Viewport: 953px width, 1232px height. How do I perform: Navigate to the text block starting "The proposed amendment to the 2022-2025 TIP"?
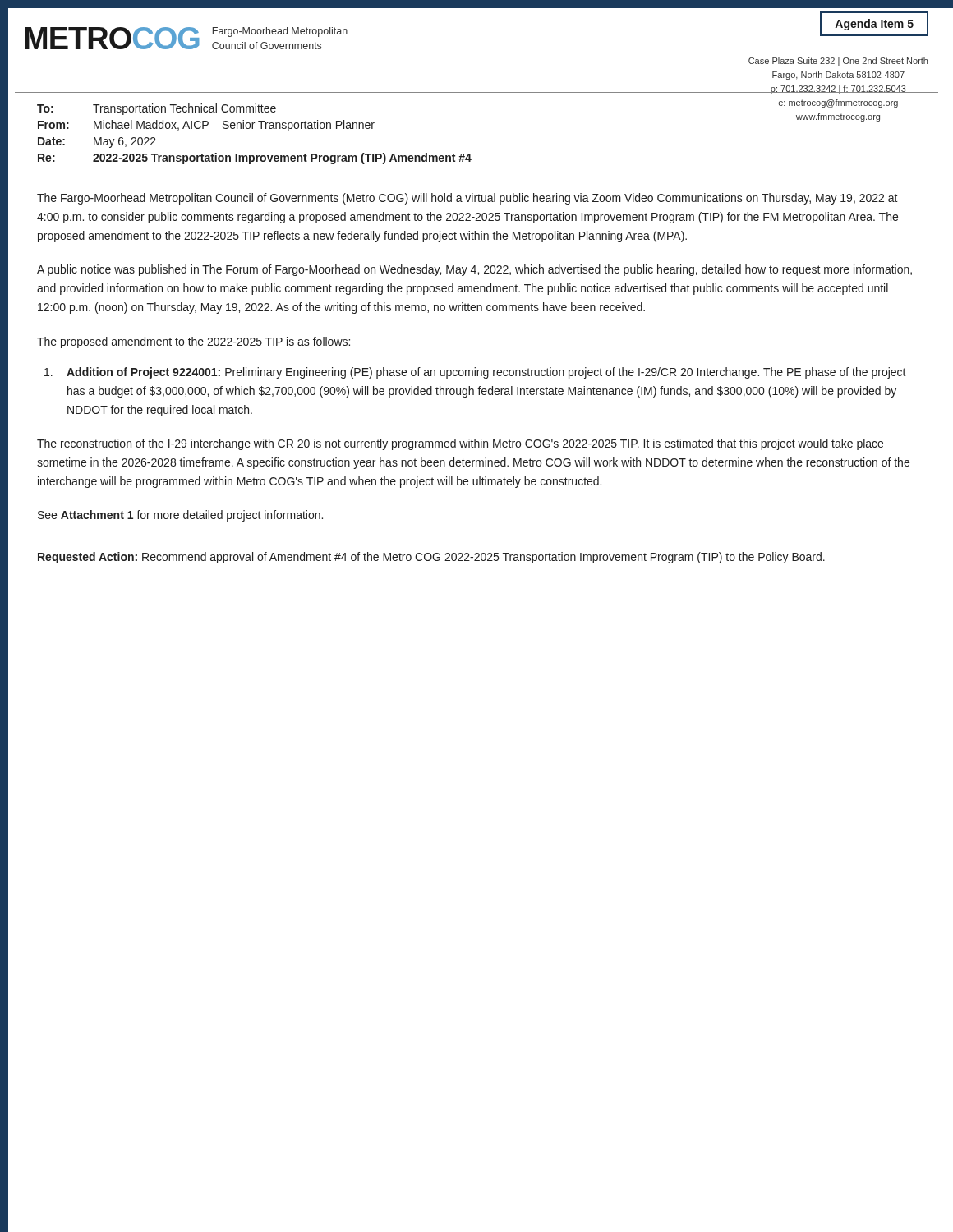(194, 341)
